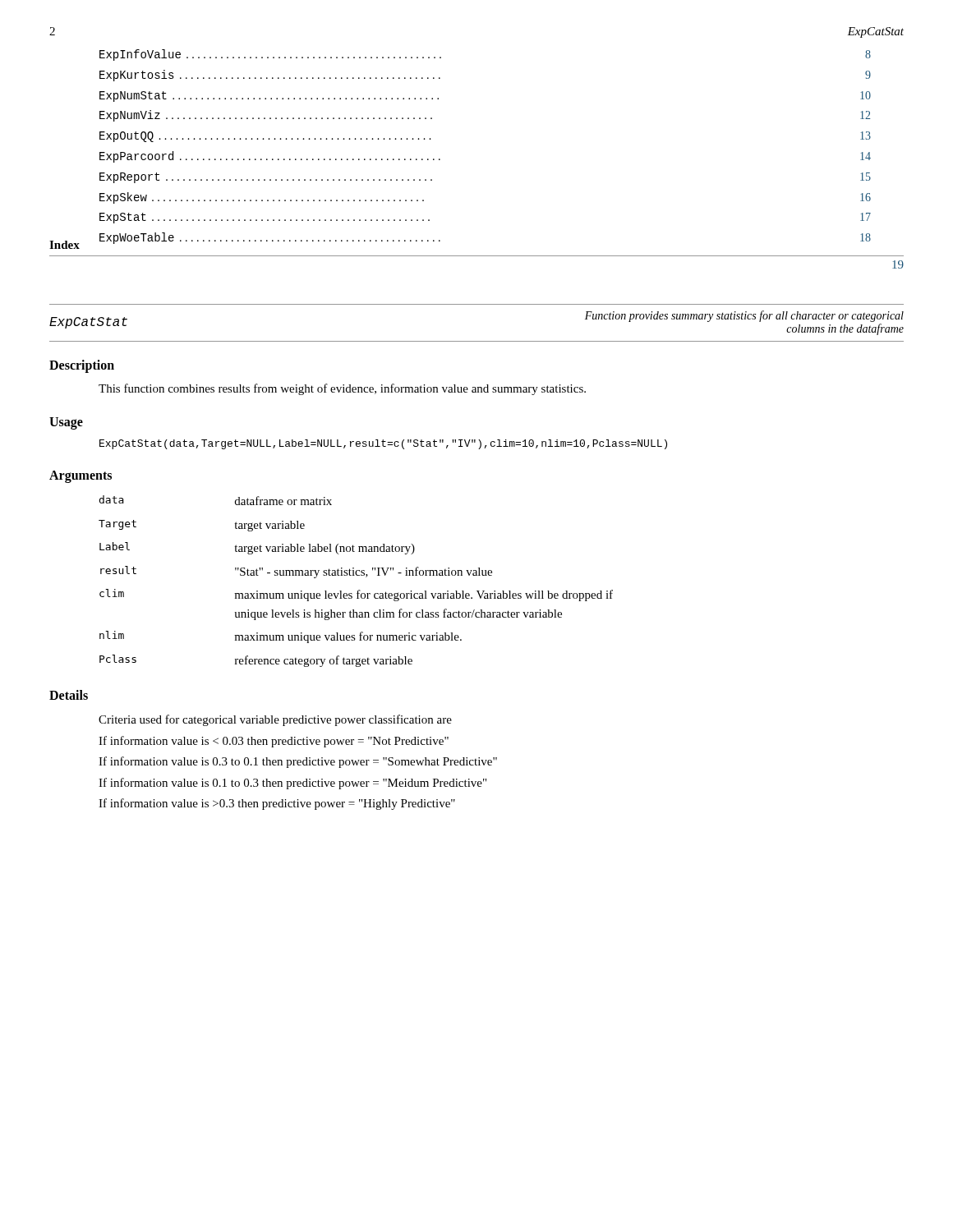Locate the list item containing "ExpSkew . . ."
The height and width of the screenshot is (1232, 953).
[x=123, y=198]
